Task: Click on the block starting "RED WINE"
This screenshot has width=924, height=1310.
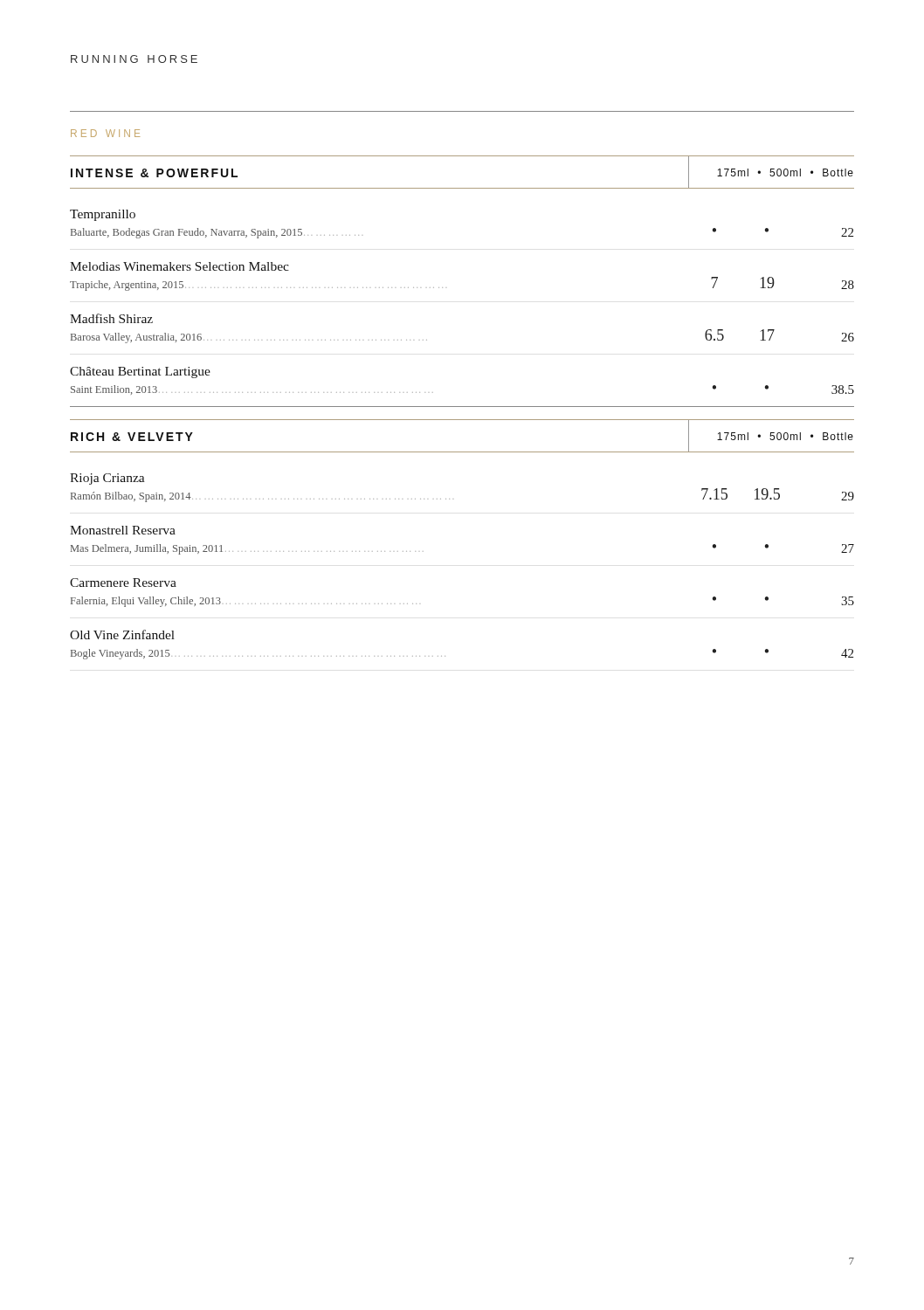Action: [107, 134]
